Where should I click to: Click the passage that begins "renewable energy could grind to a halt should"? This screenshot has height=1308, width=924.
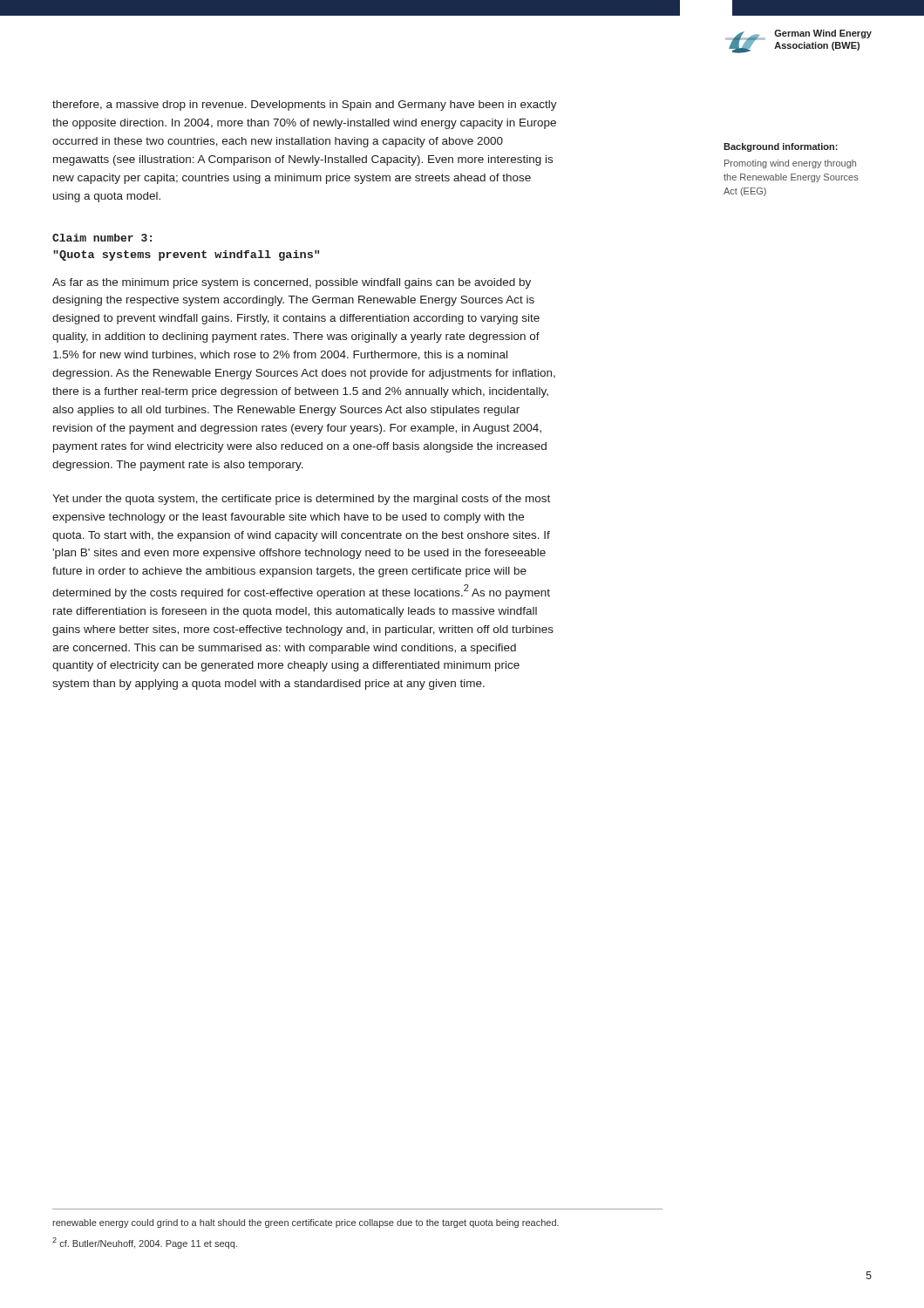click(x=306, y=1223)
